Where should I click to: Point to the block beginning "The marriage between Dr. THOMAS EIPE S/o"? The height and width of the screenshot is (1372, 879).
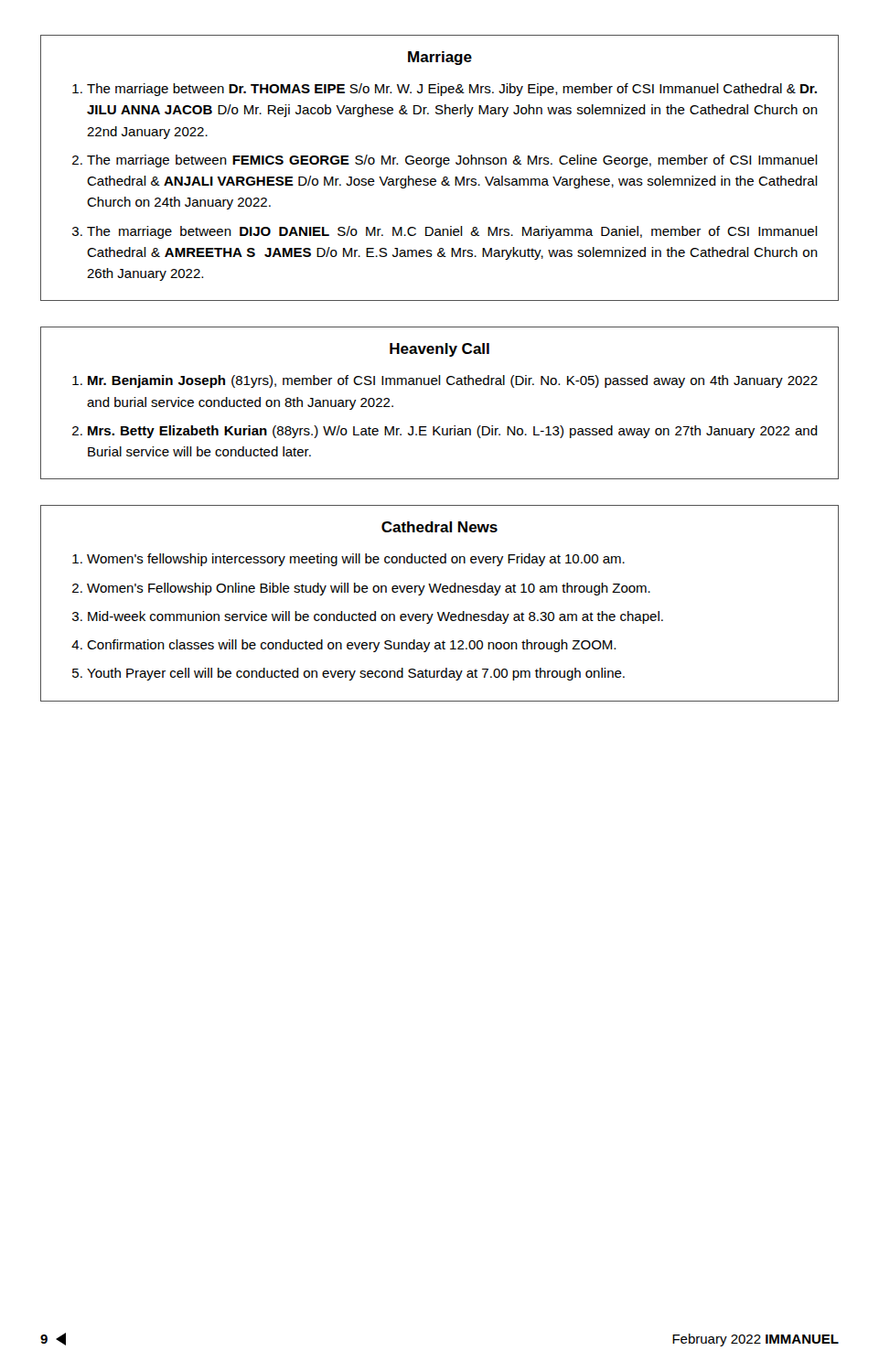pyautogui.click(x=452, y=110)
